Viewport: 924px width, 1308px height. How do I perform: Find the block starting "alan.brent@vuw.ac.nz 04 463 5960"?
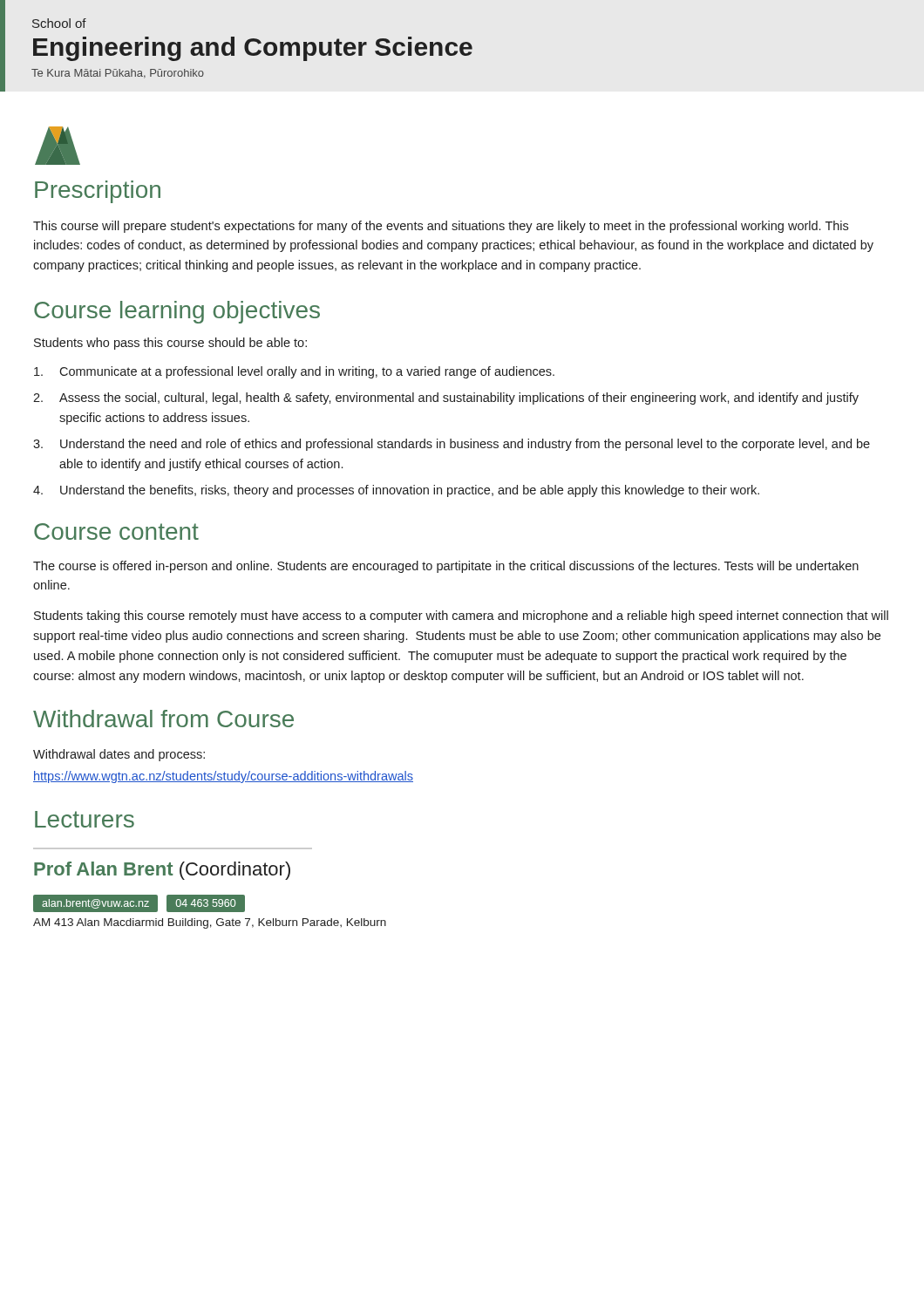pyautogui.click(x=139, y=904)
